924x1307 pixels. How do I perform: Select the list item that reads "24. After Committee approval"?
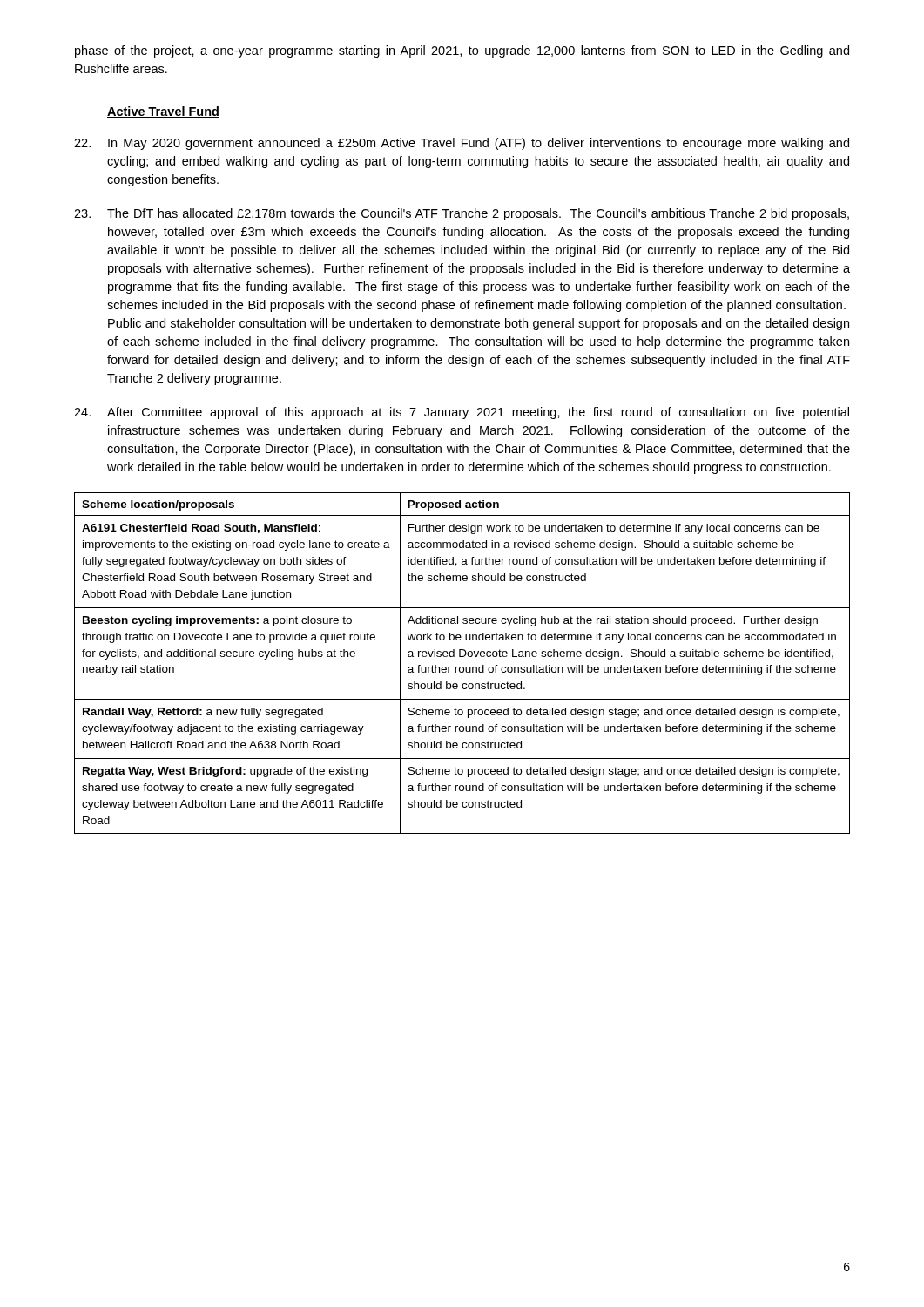[462, 440]
